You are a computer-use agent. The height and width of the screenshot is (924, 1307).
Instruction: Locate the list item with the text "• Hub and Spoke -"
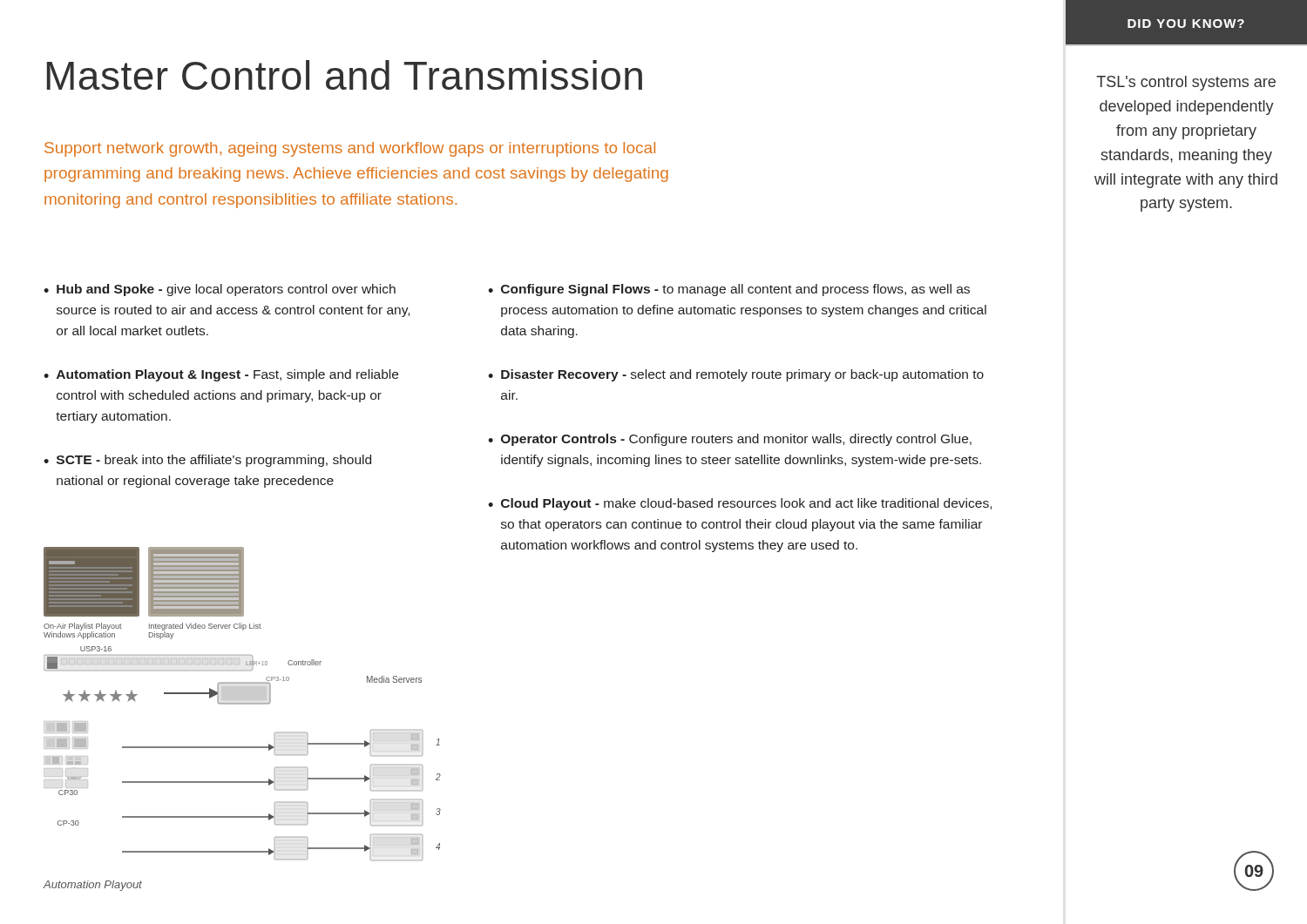point(231,310)
